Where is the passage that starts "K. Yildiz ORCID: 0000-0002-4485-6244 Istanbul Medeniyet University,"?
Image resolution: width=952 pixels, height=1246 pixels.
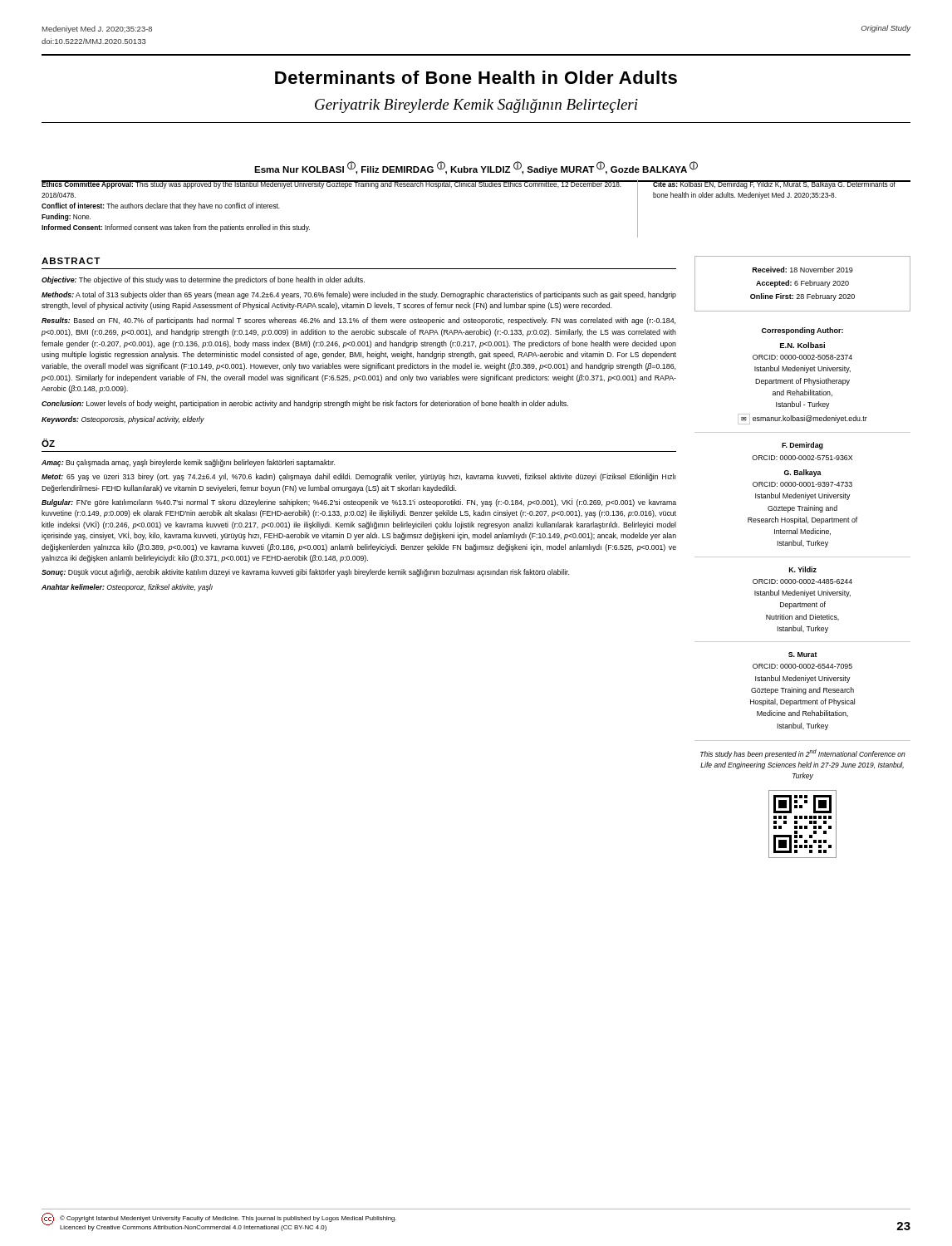802,599
